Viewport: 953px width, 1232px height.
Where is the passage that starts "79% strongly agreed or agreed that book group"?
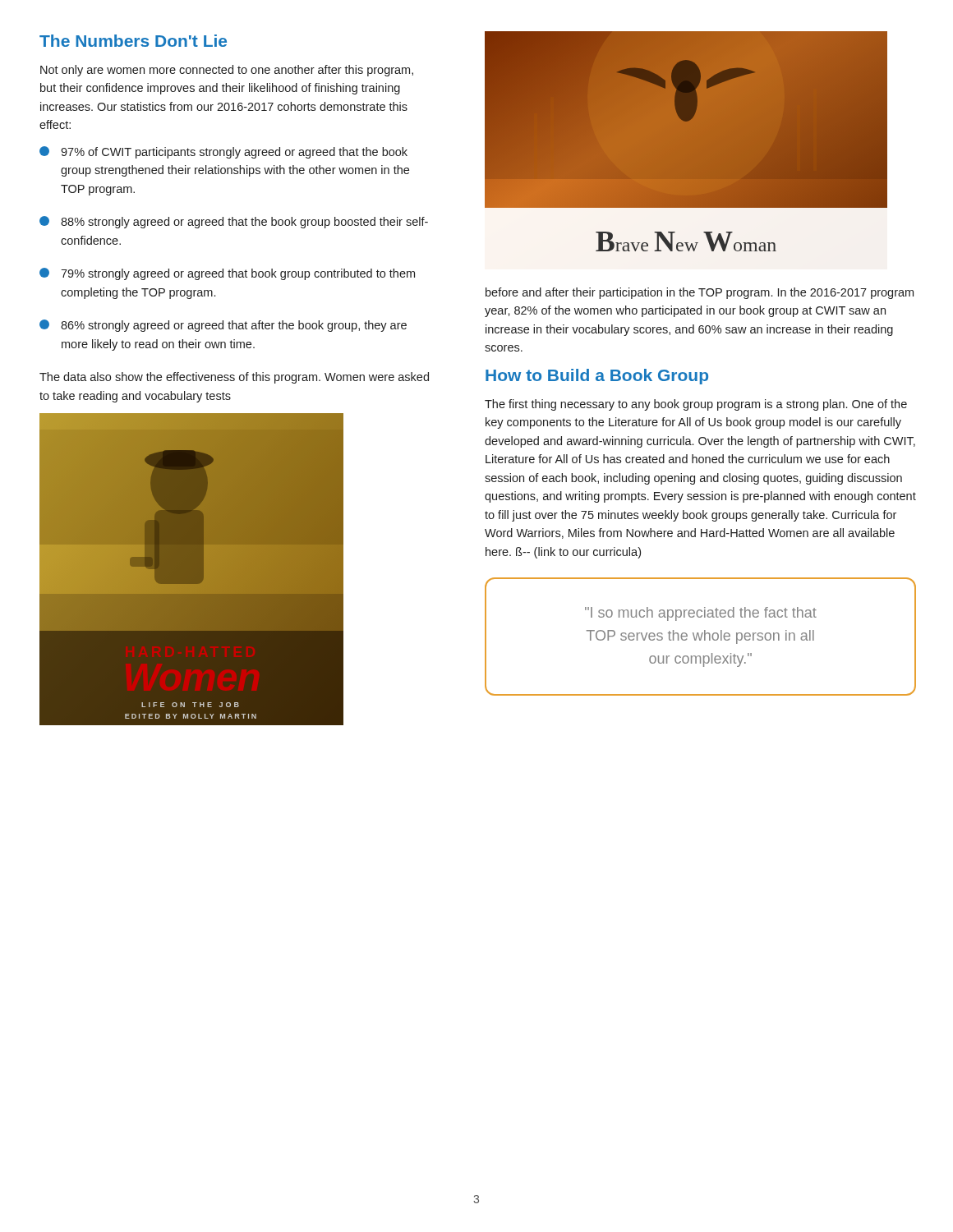click(x=237, y=283)
